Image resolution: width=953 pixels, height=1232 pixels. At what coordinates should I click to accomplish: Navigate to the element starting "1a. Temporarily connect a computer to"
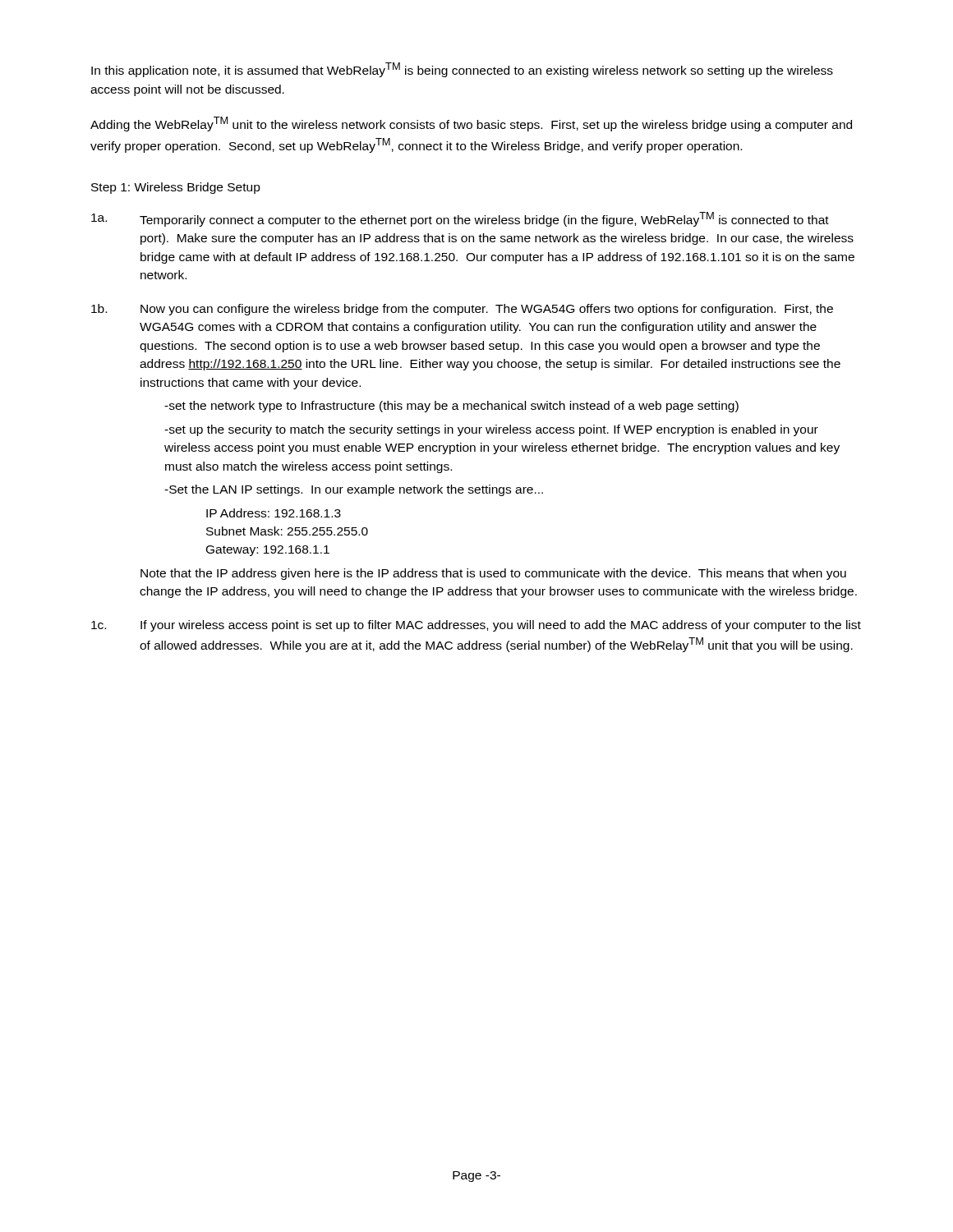(476, 247)
